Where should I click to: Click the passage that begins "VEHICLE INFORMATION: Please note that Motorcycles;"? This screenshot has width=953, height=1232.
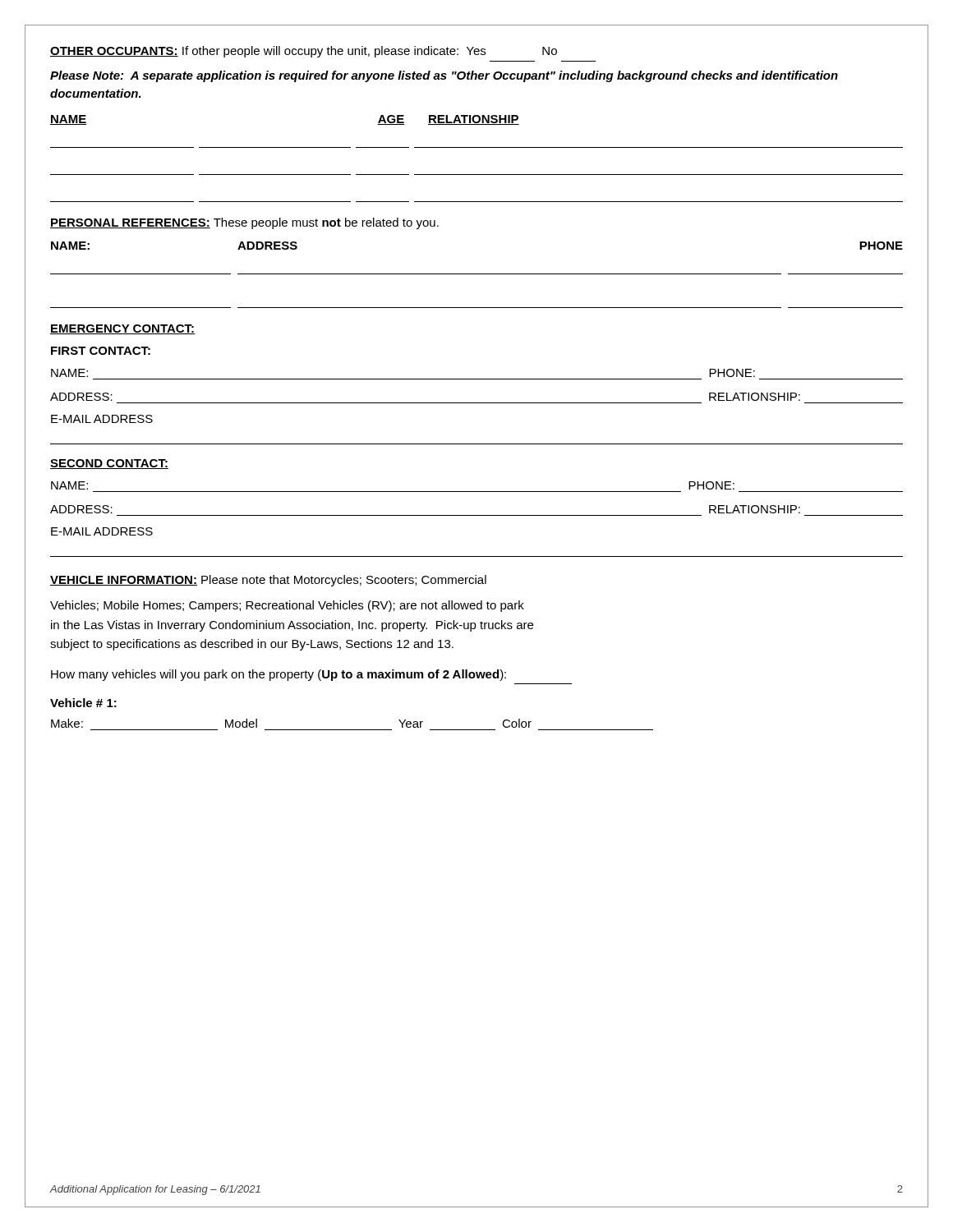(x=268, y=579)
